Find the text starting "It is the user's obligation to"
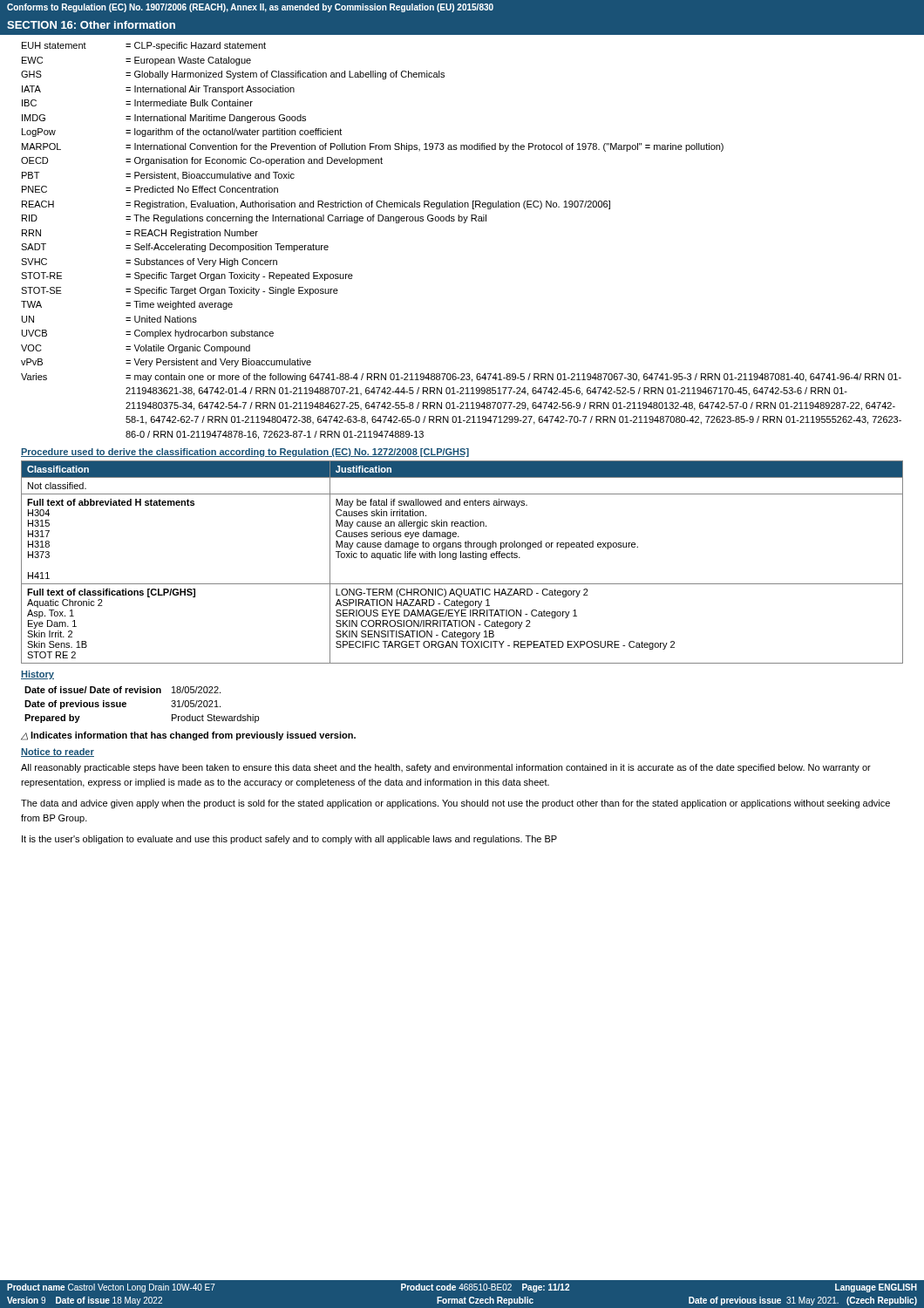 click(x=289, y=839)
